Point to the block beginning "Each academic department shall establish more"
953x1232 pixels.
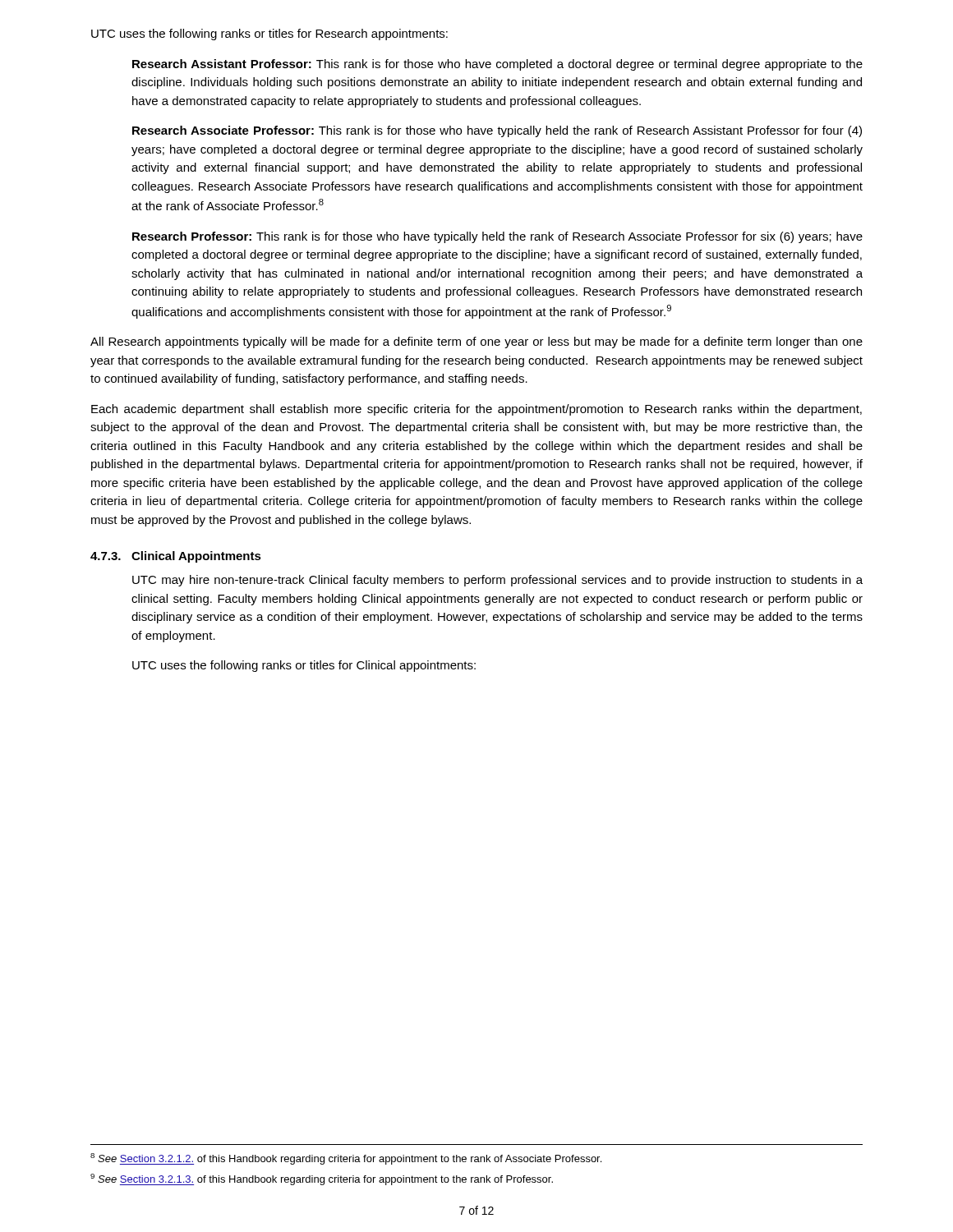[x=476, y=464]
